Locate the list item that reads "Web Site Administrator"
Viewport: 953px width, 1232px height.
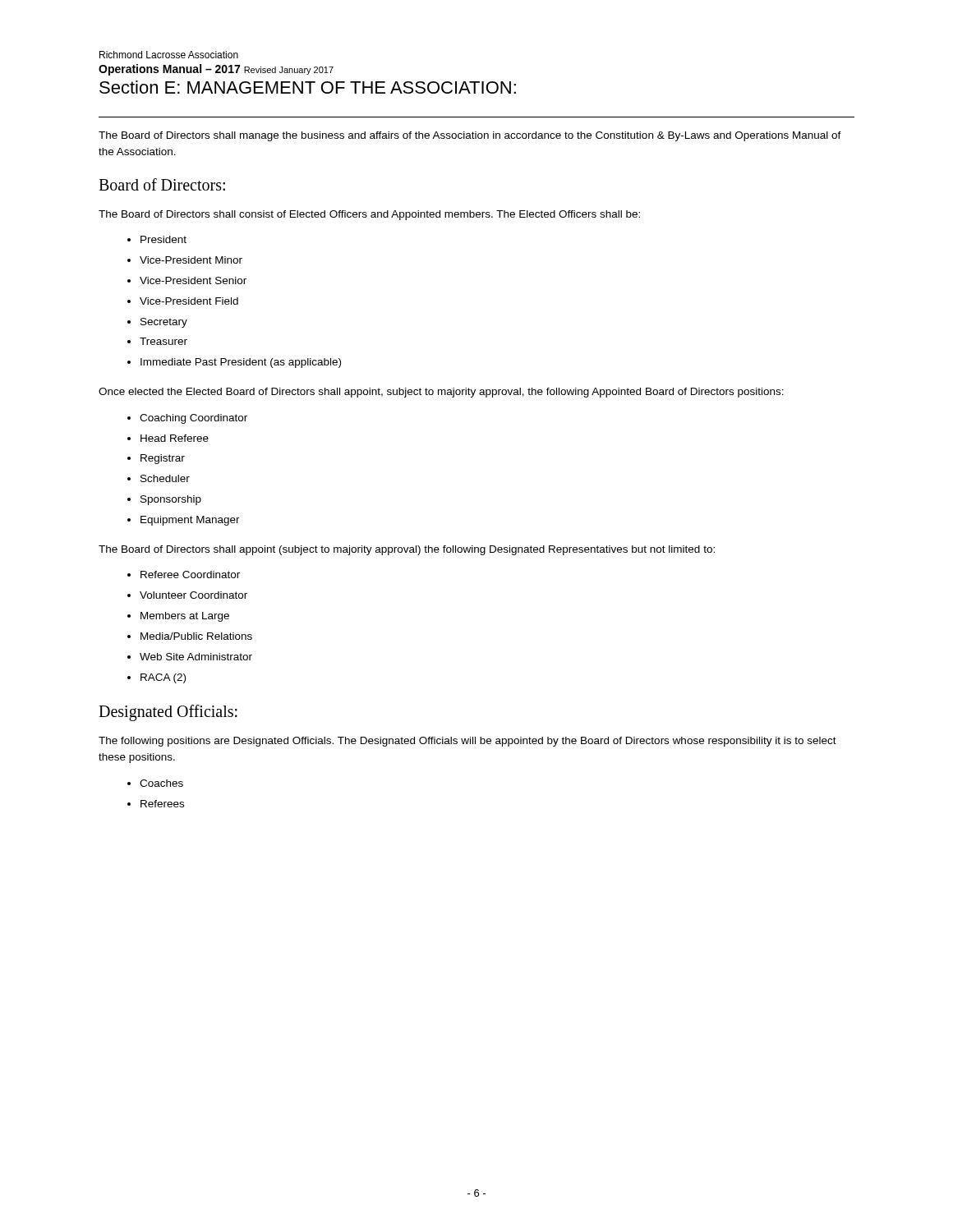pyautogui.click(x=196, y=657)
